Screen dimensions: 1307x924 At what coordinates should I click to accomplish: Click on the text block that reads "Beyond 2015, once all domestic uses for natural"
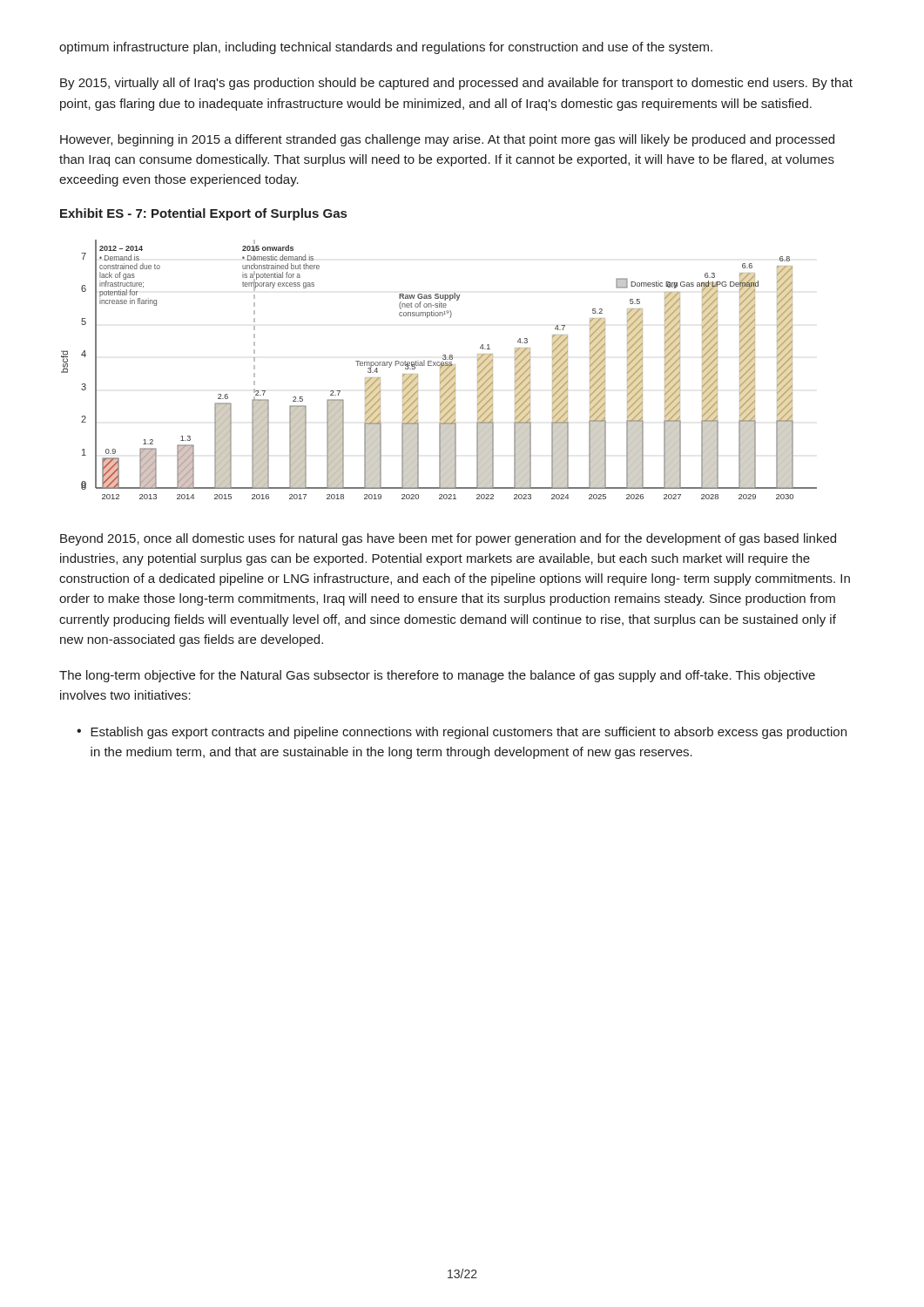455,588
